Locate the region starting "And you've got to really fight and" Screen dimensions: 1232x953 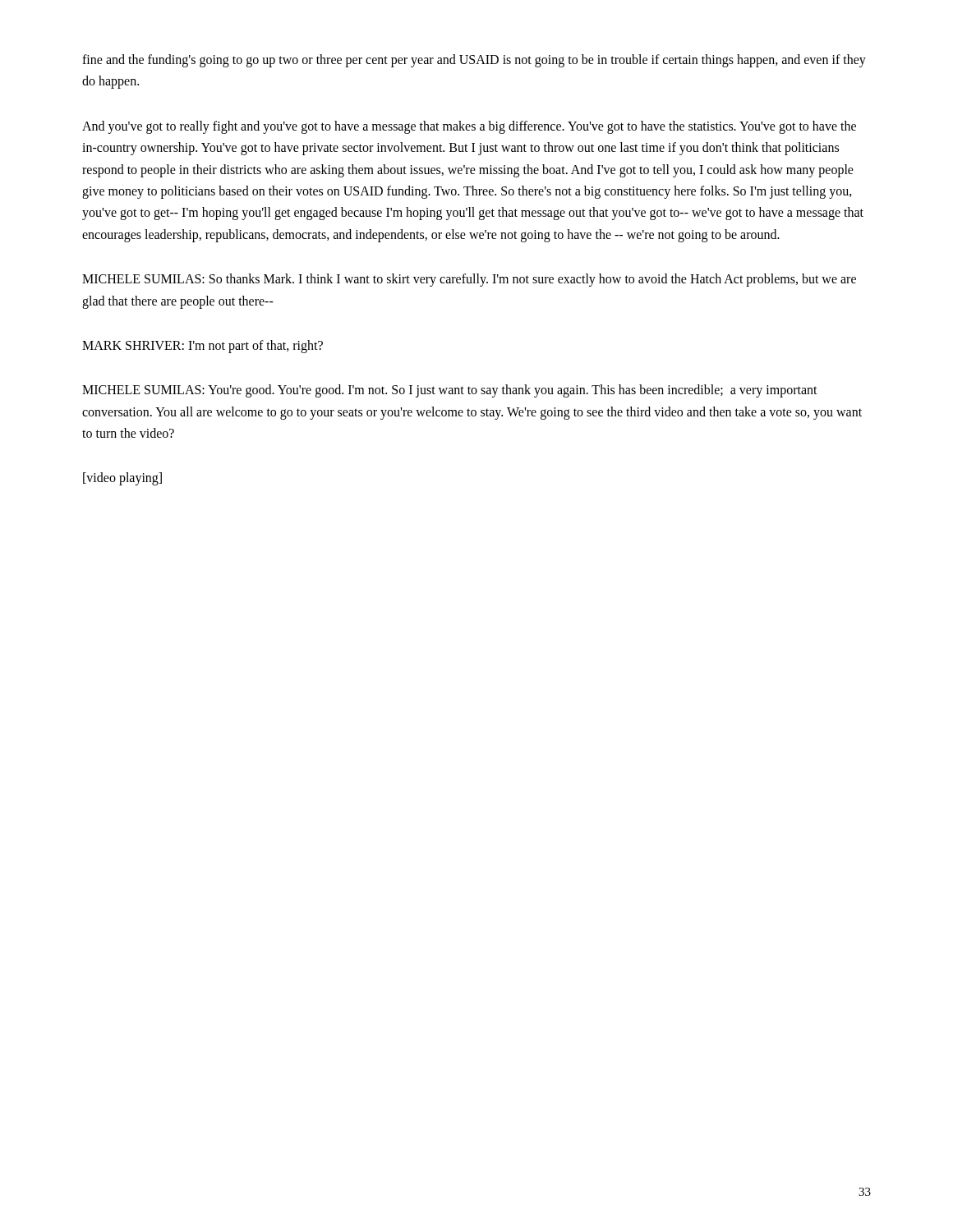(473, 180)
